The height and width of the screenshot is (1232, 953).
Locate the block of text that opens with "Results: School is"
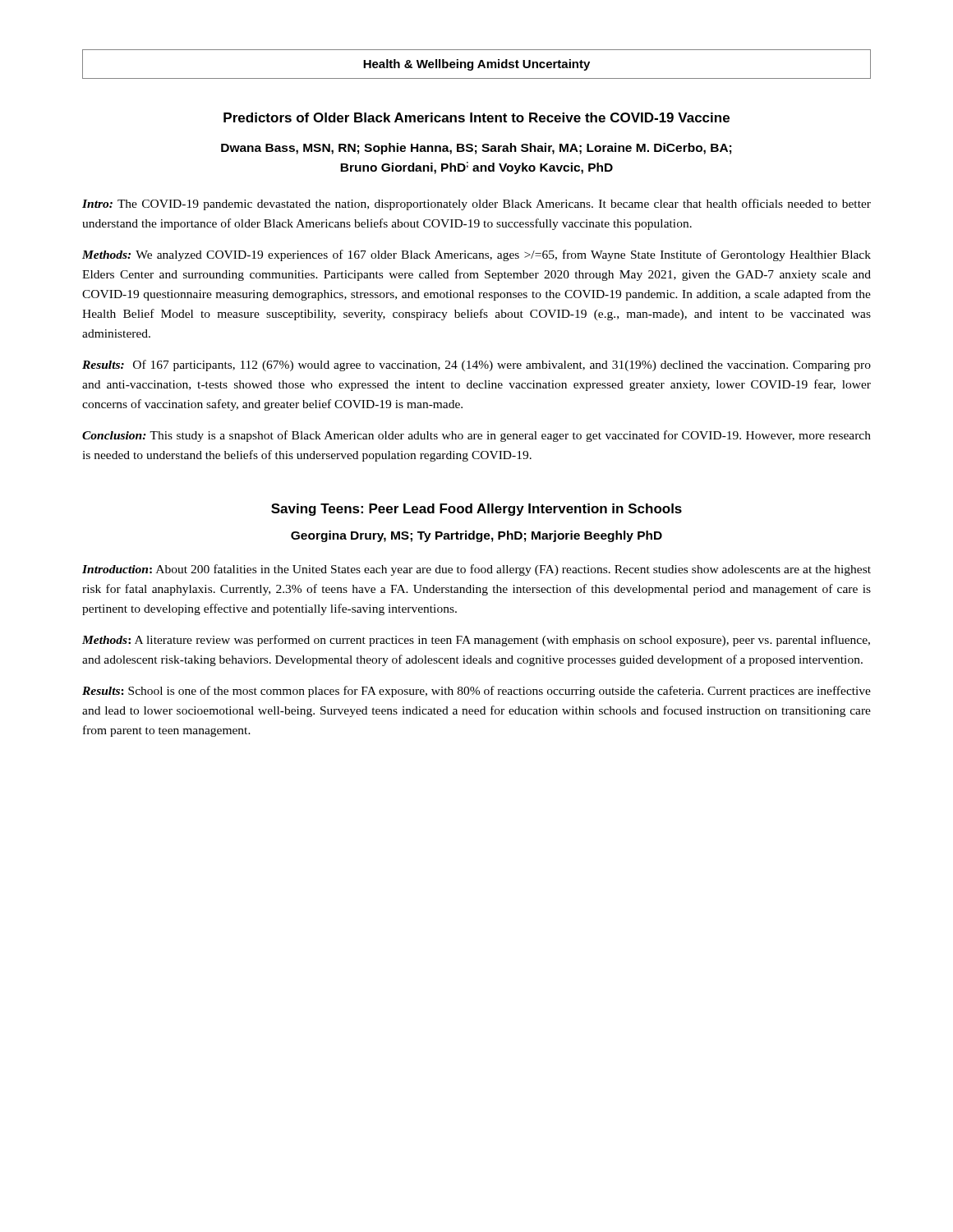tap(476, 710)
